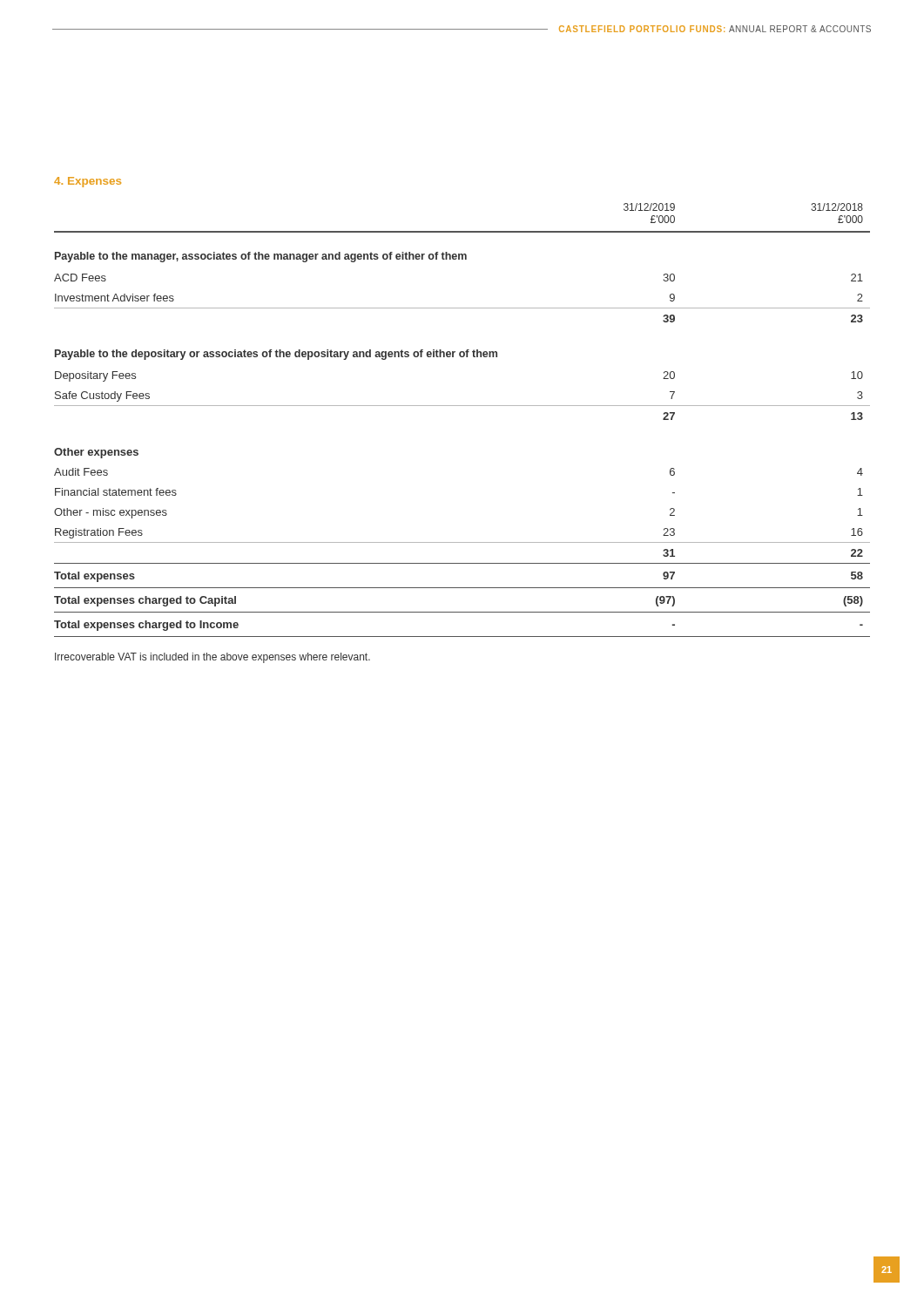Viewport: 924px width, 1307px height.
Task: Find the table that mentions "Total expenses"
Action: [x=462, y=417]
